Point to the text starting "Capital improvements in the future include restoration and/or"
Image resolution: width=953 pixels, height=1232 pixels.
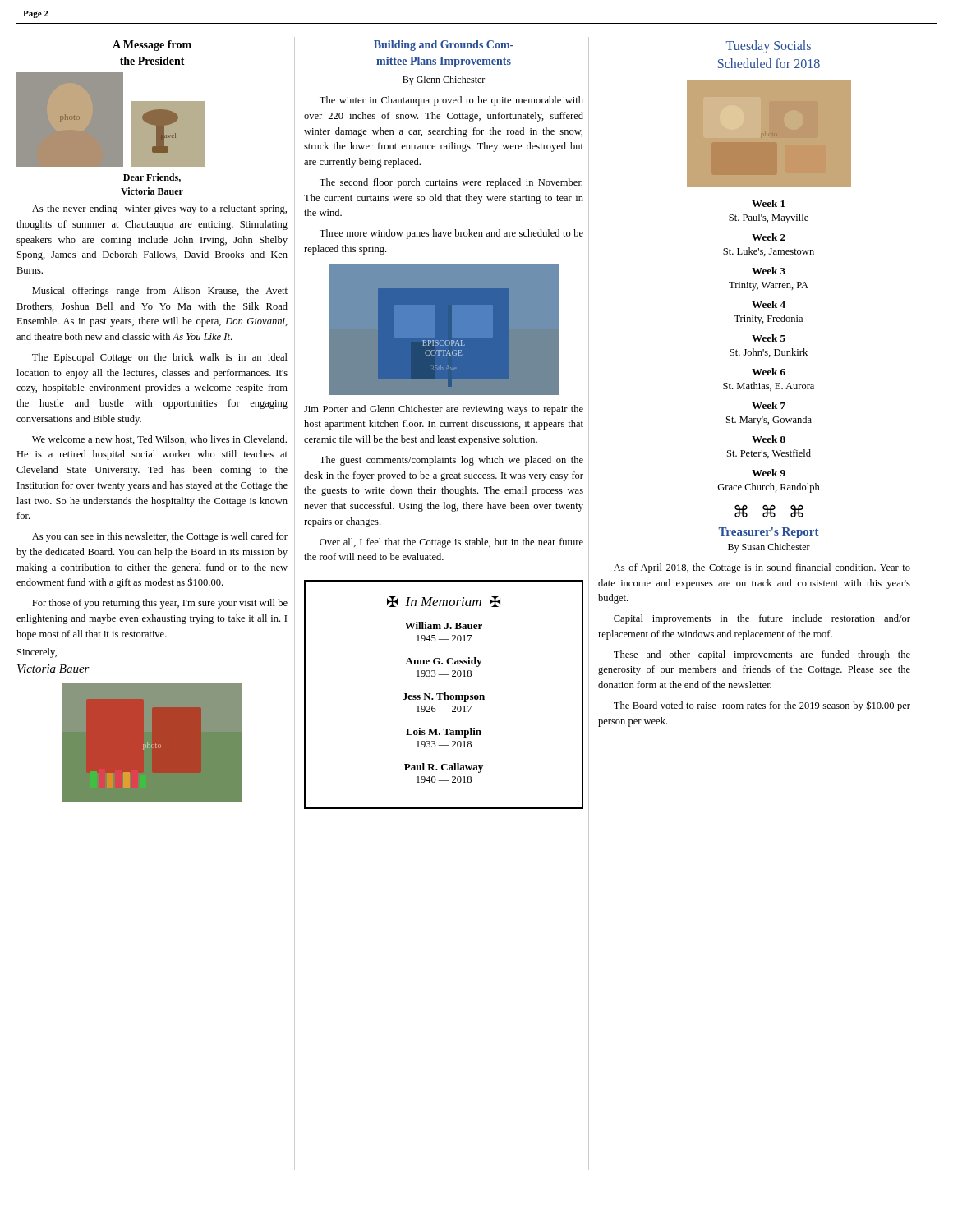754,626
